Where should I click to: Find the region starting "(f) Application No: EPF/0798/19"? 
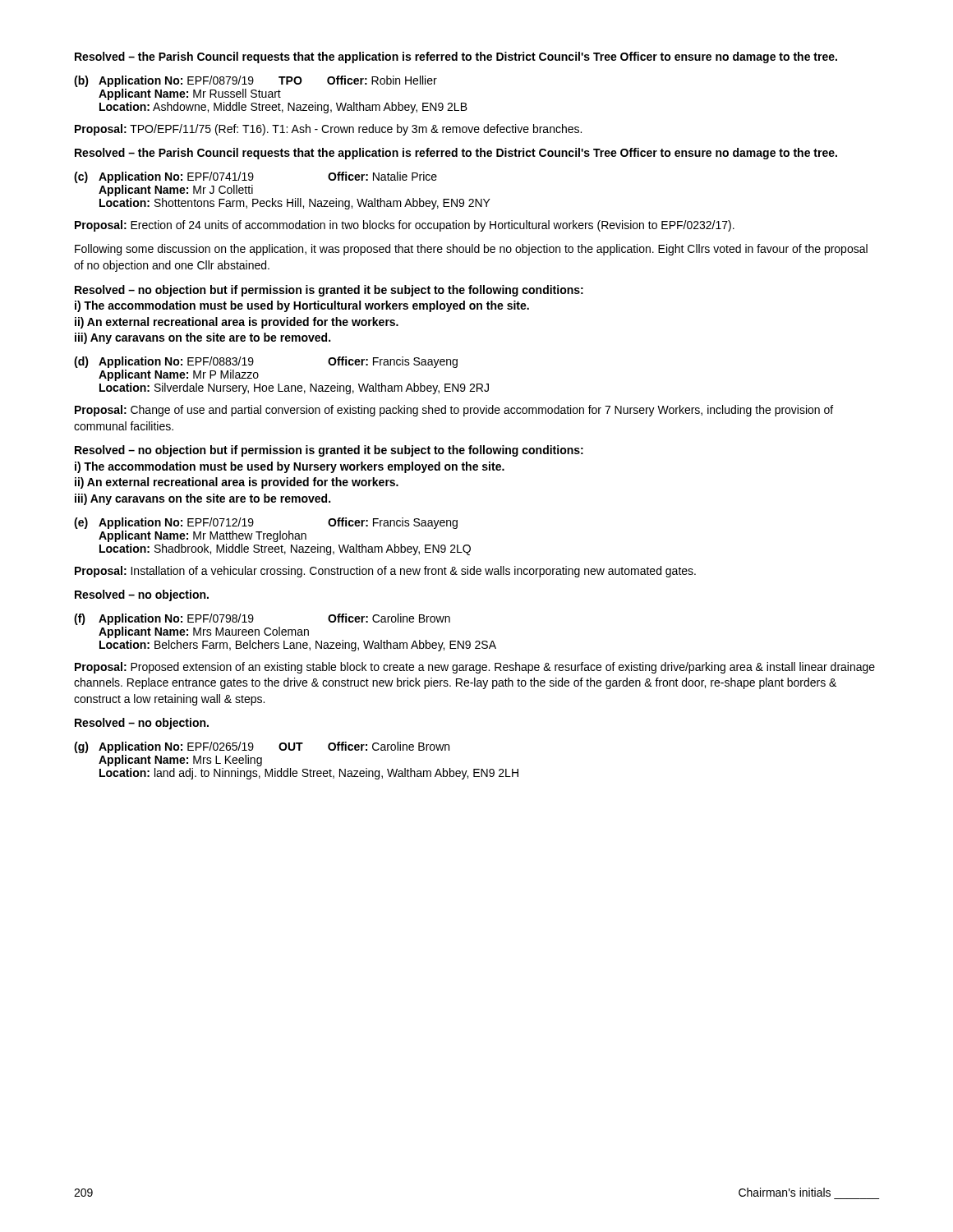tap(476, 631)
